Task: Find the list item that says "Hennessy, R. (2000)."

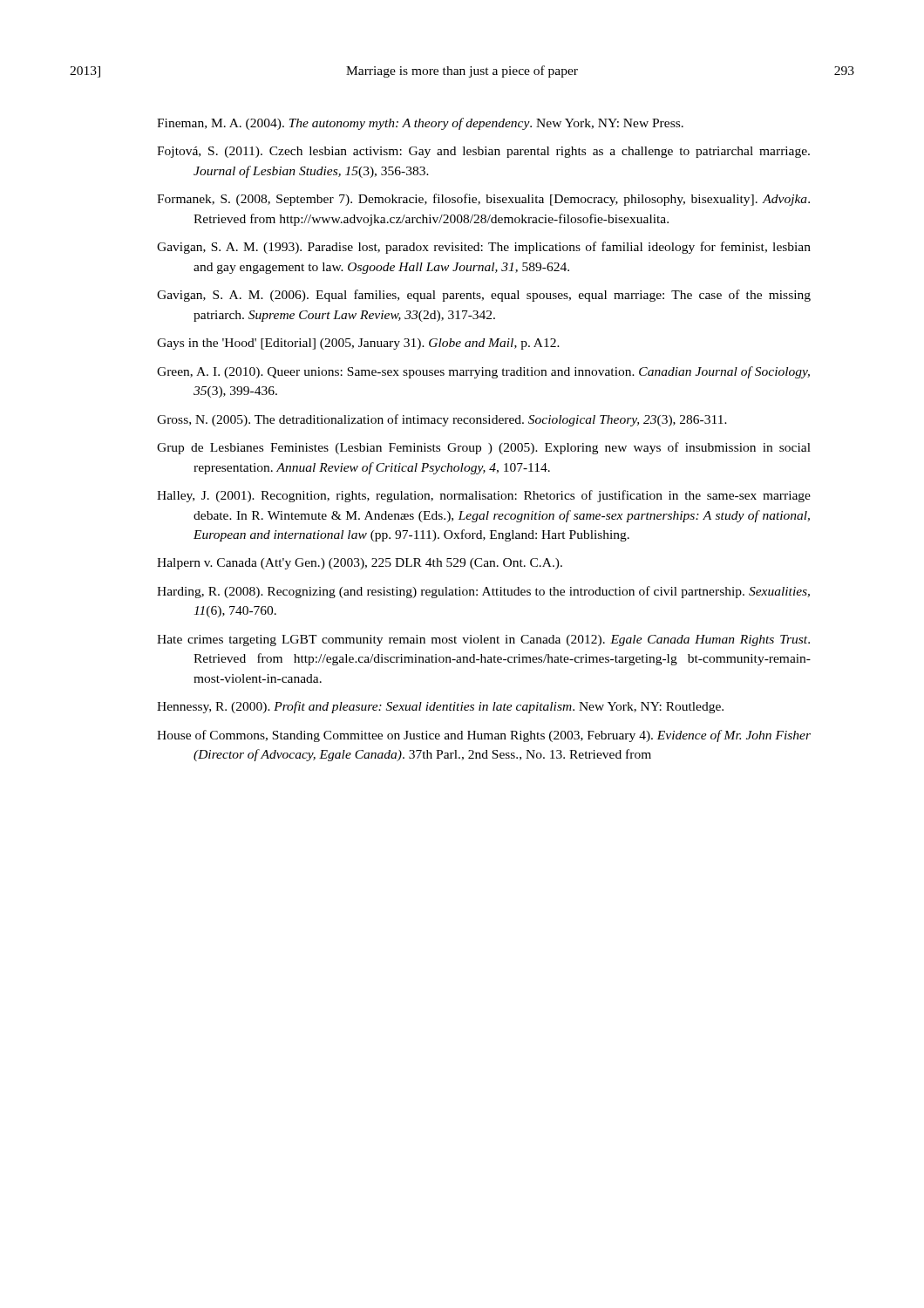Action: coord(441,706)
